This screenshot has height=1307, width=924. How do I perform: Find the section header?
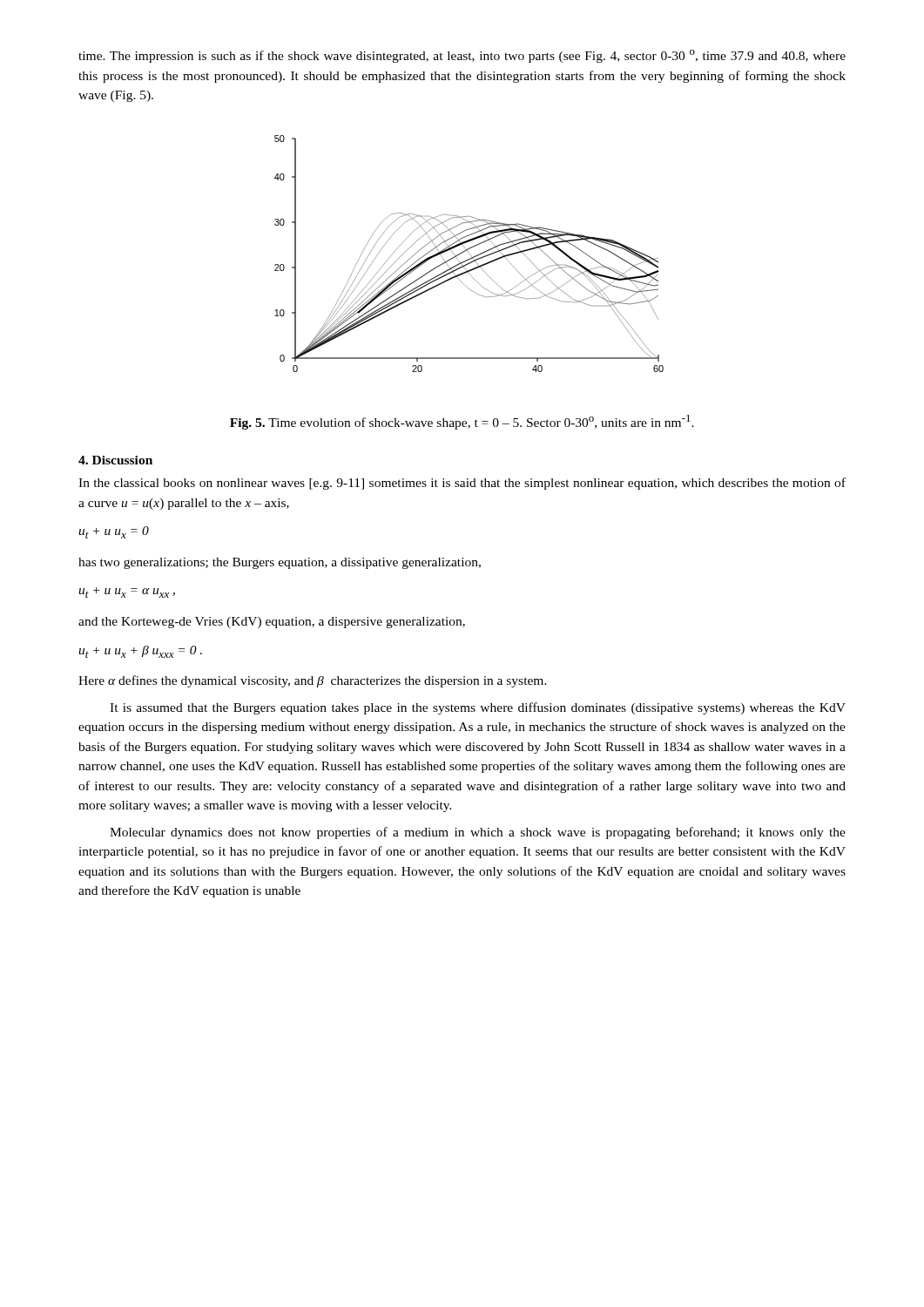[x=116, y=459]
